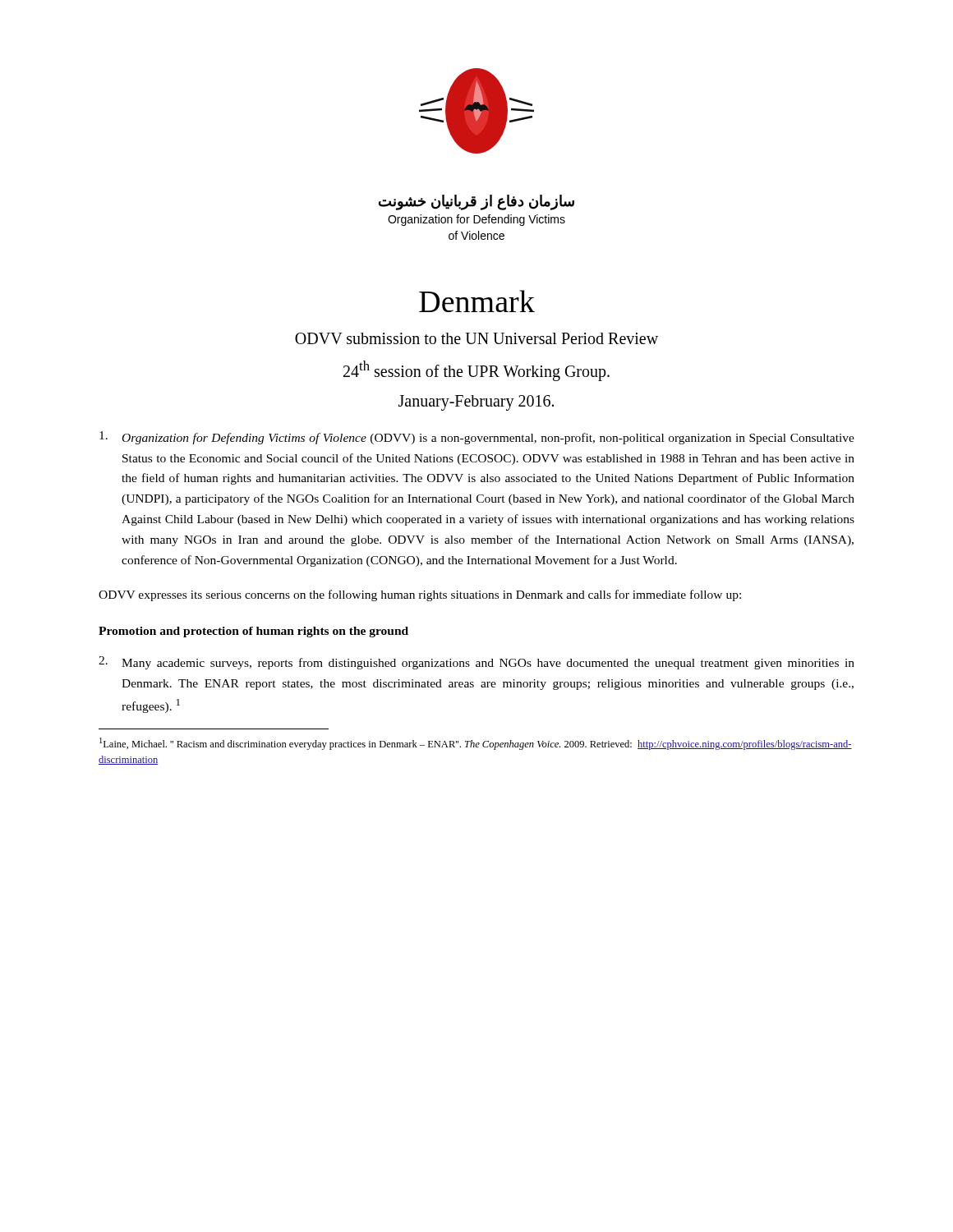Locate the block of text that opens with "Organization for Defending"

(x=476, y=499)
